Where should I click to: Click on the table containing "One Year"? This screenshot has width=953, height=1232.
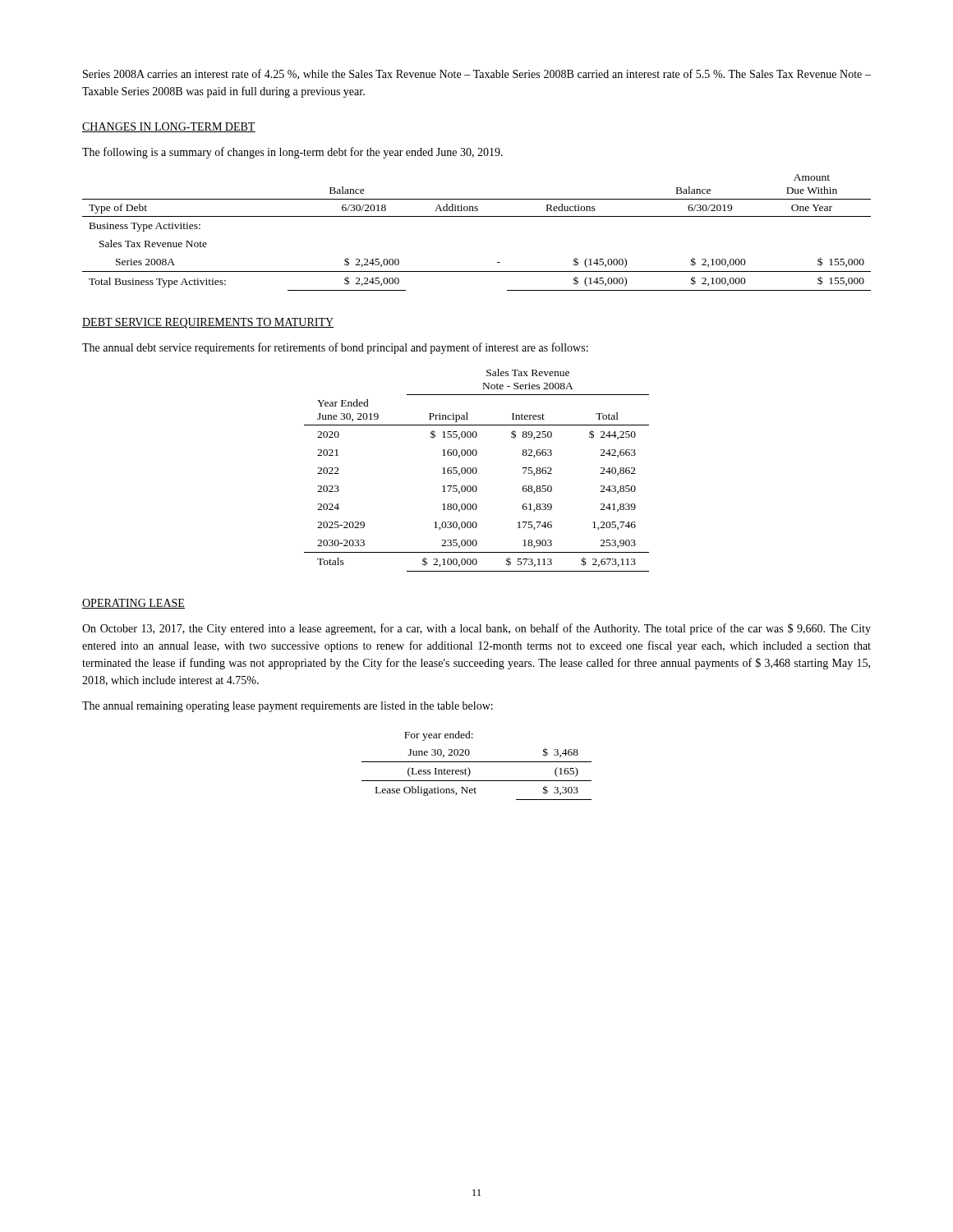pyautogui.click(x=476, y=230)
